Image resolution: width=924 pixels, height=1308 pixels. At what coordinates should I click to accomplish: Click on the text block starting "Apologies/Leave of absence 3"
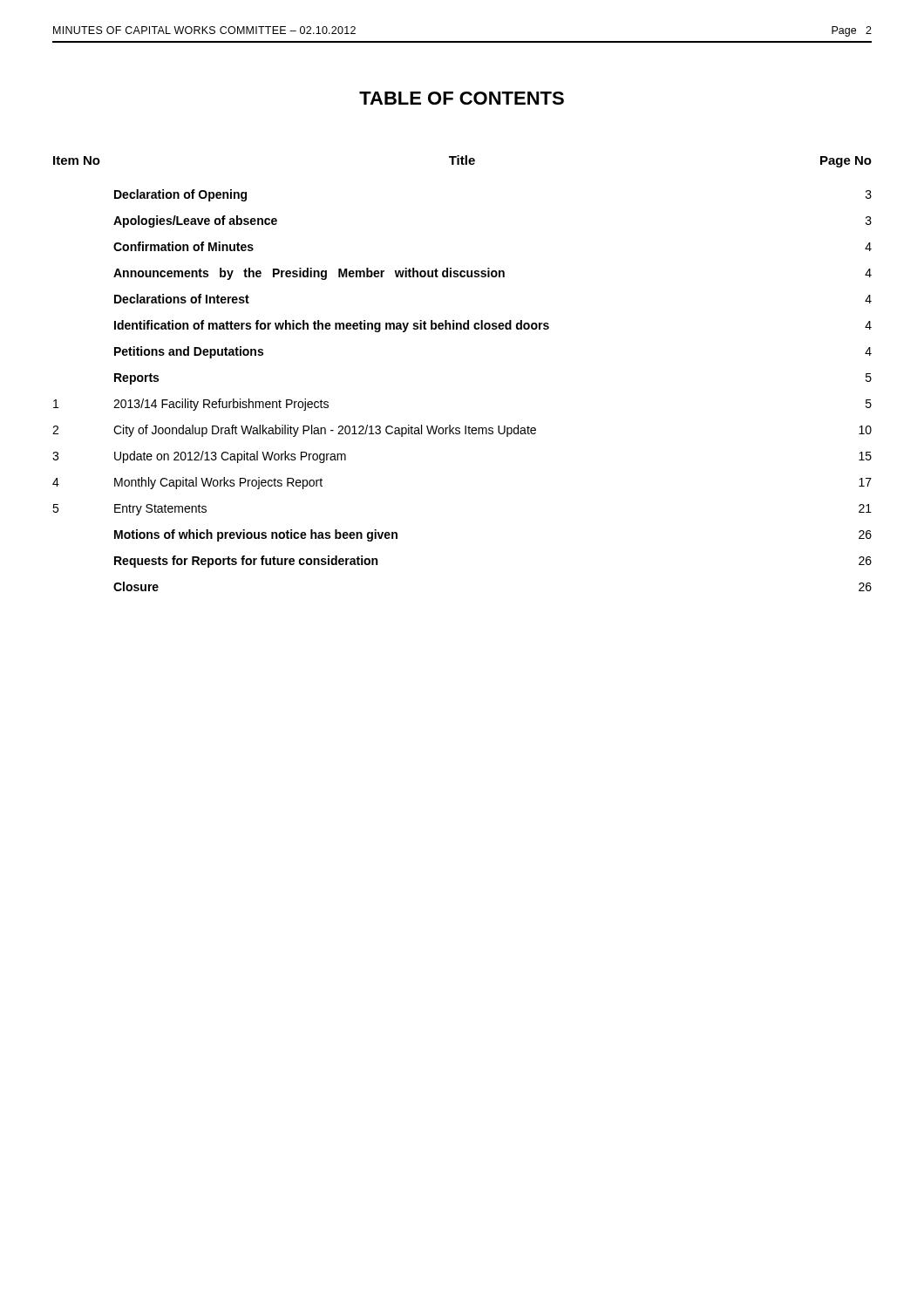click(191, 221)
